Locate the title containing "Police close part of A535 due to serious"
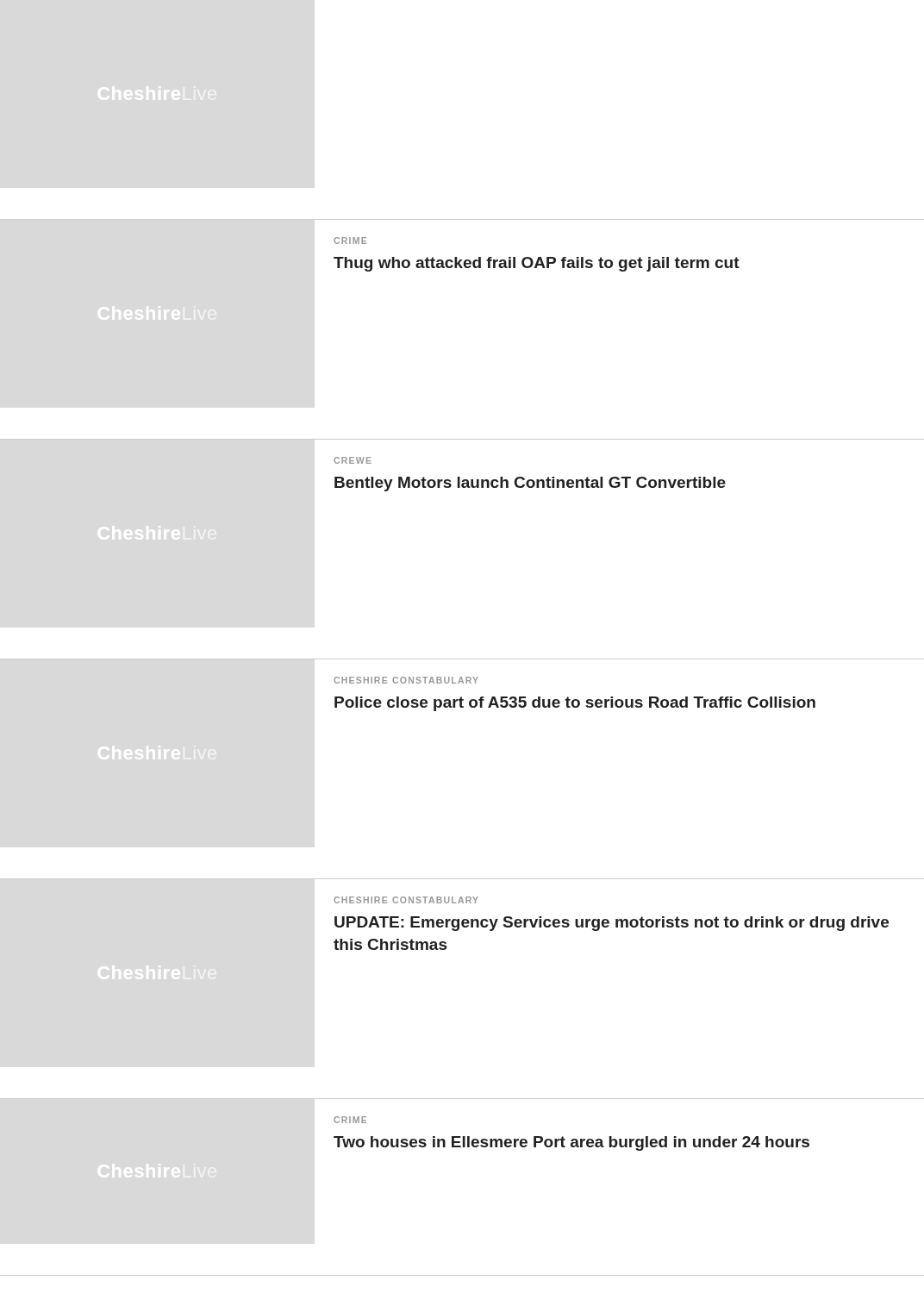Viewport: 924px width, 1293px height. coord(575,702)
